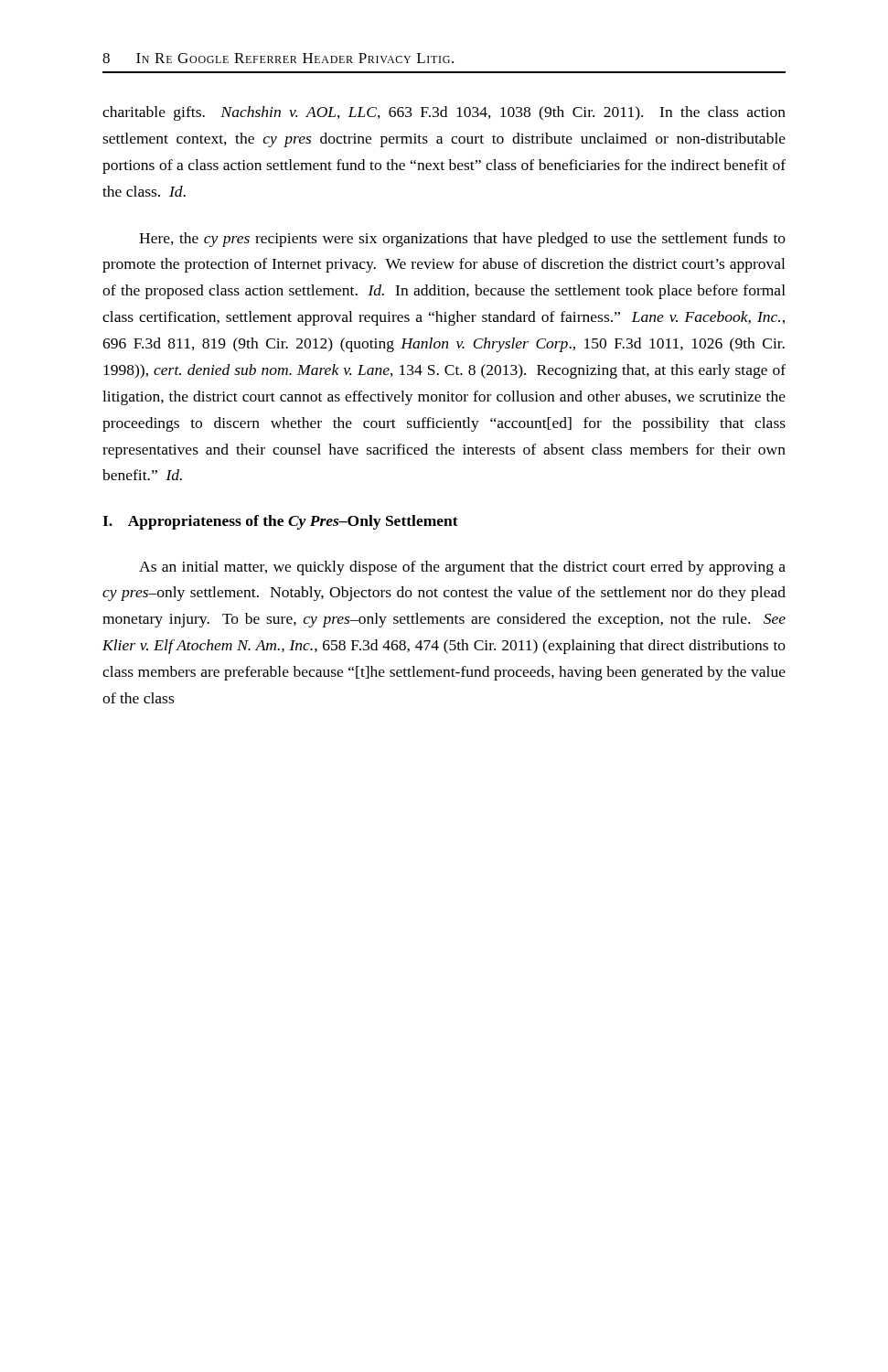Where is the passage that starts "Here, the cy pres recipients were six"?
The height and width of the screenshot is (1372, 888).
pos(444,356)
